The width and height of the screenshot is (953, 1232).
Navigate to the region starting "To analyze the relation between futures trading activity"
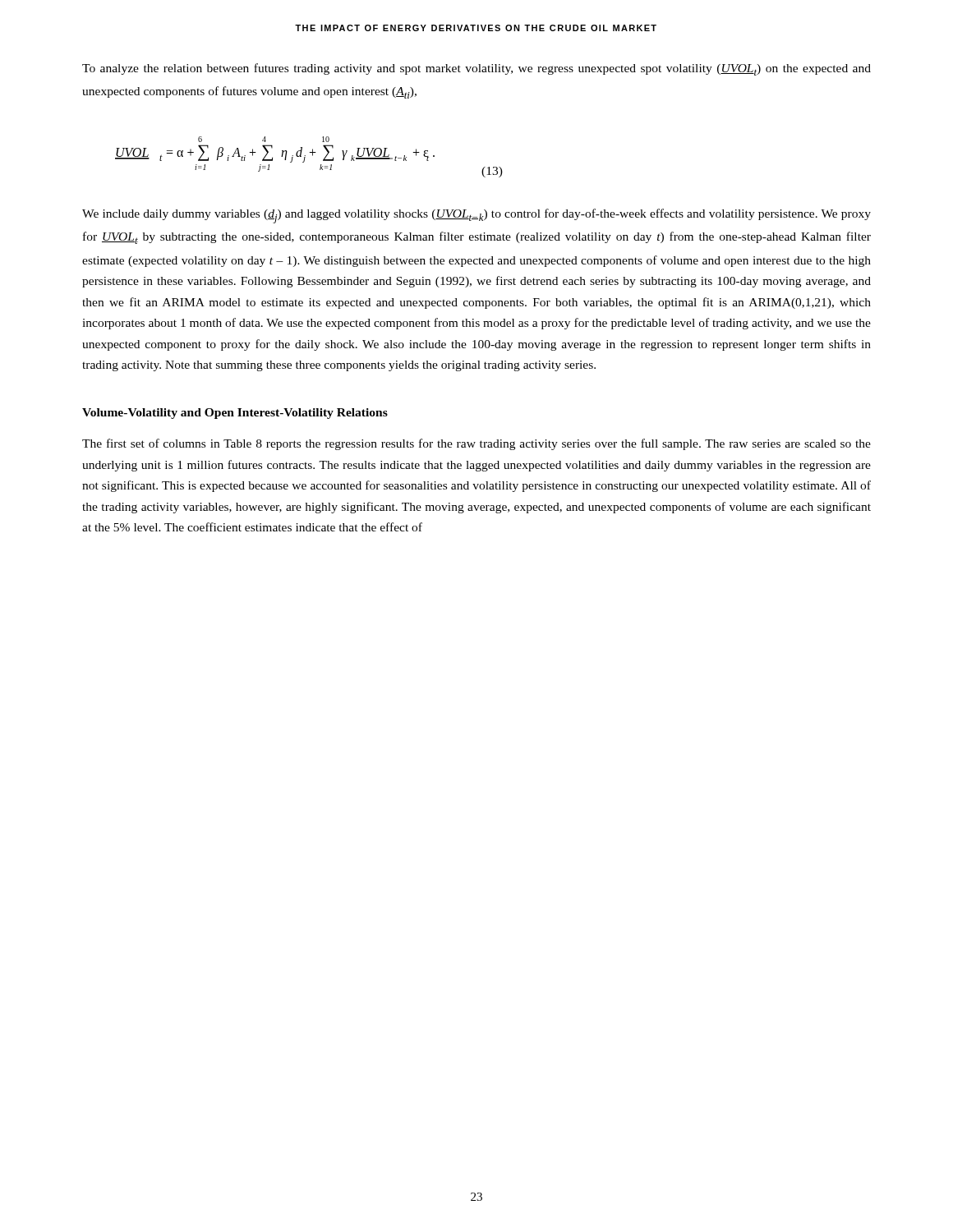coord(476,81)
